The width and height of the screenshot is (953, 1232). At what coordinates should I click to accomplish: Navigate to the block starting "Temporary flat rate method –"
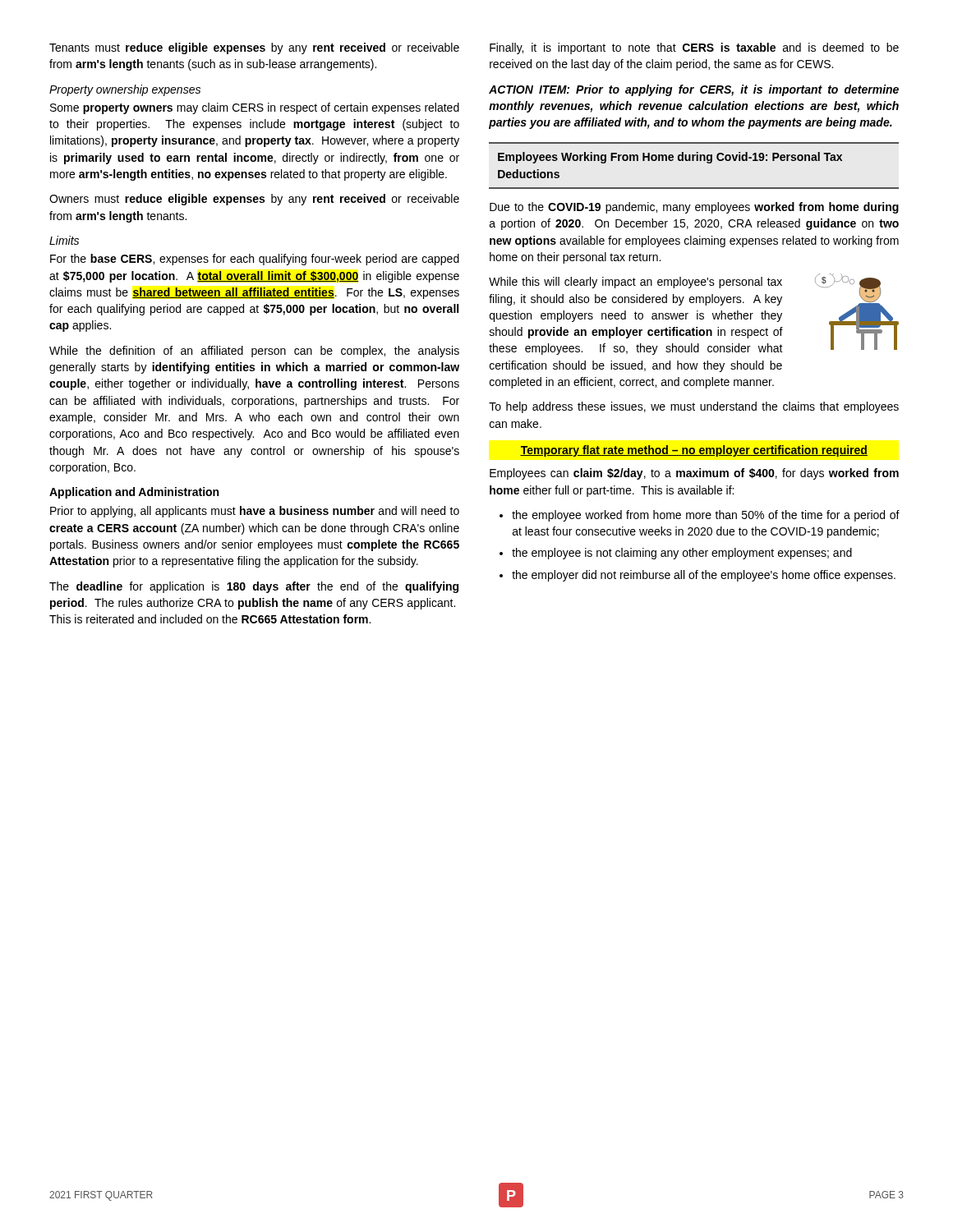pos(694,450)
